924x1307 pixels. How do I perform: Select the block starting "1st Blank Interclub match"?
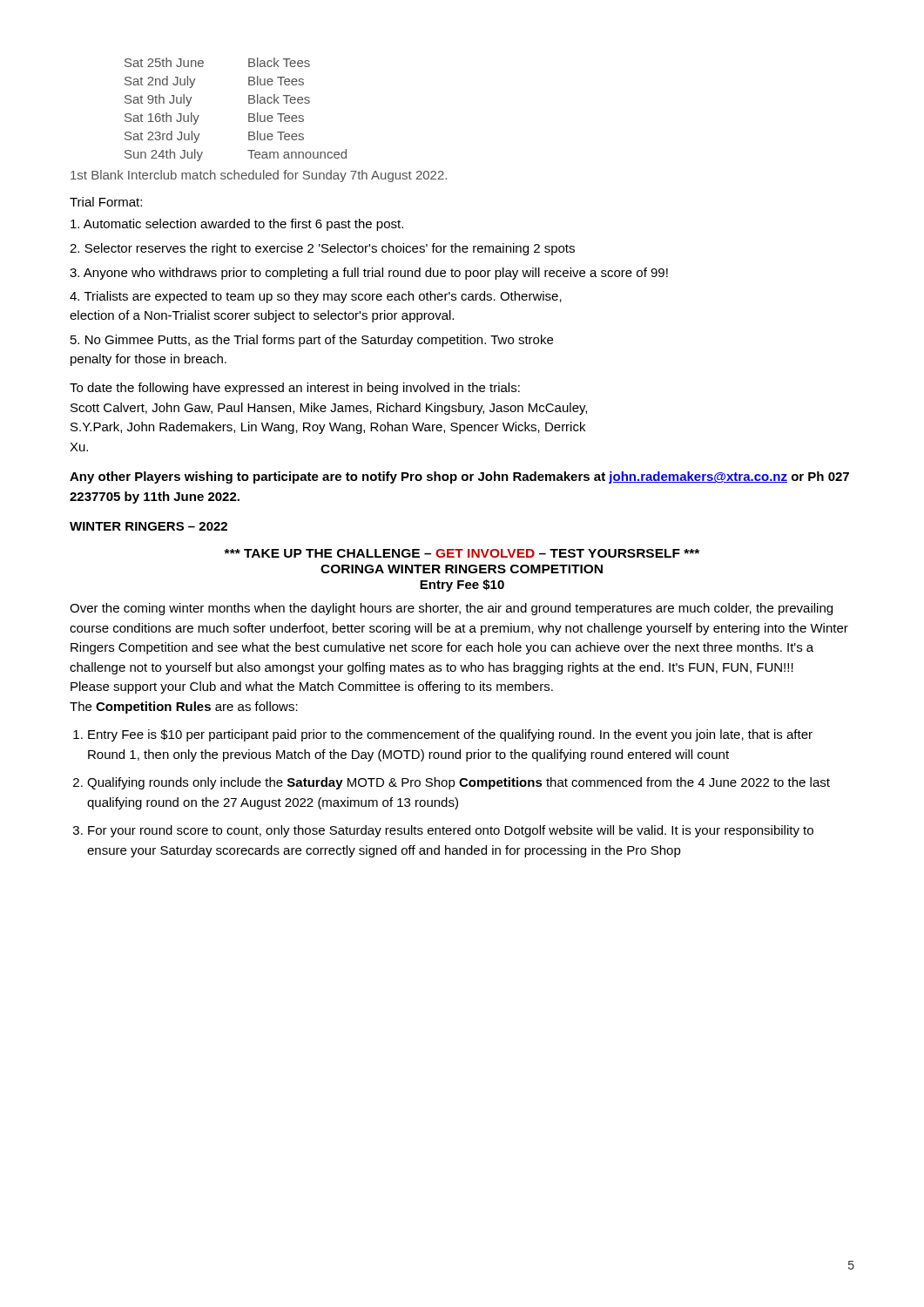pos(259,175)
